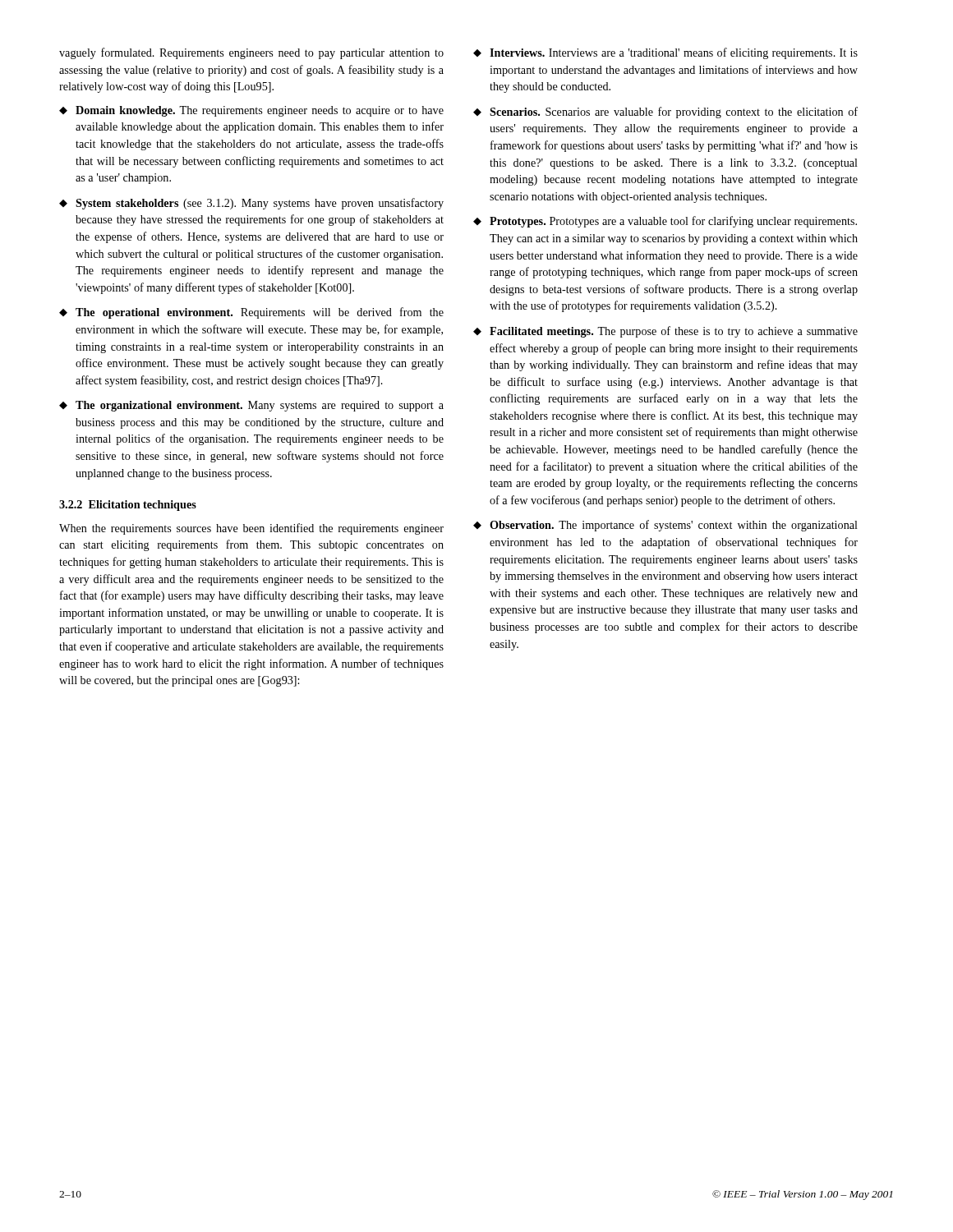953x1232 pixels.
Task: Find the list item containing "◆ Facilitated meetings. The purpose"
Action: (665, 416)
